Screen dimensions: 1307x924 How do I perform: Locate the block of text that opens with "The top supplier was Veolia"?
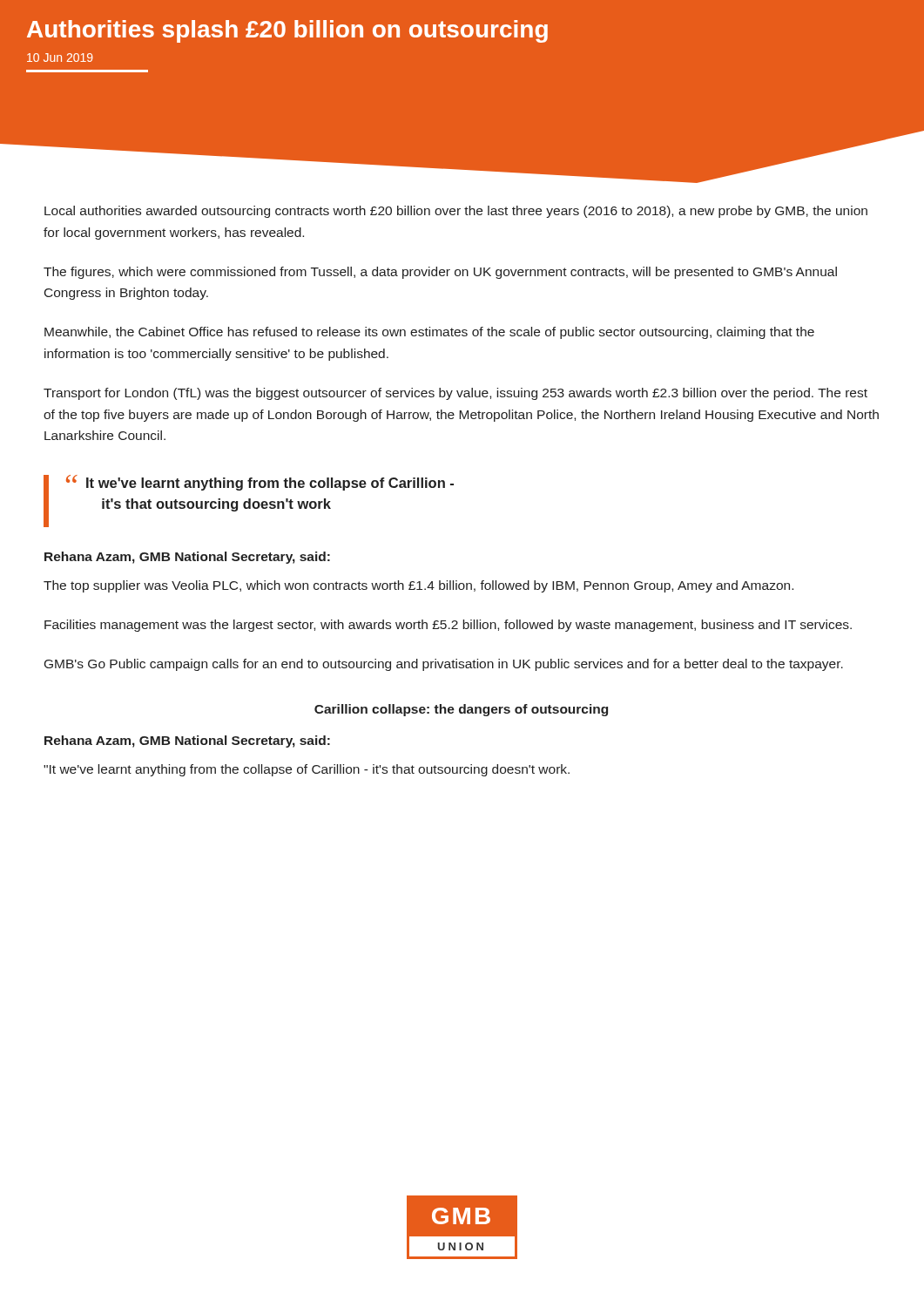419,585
